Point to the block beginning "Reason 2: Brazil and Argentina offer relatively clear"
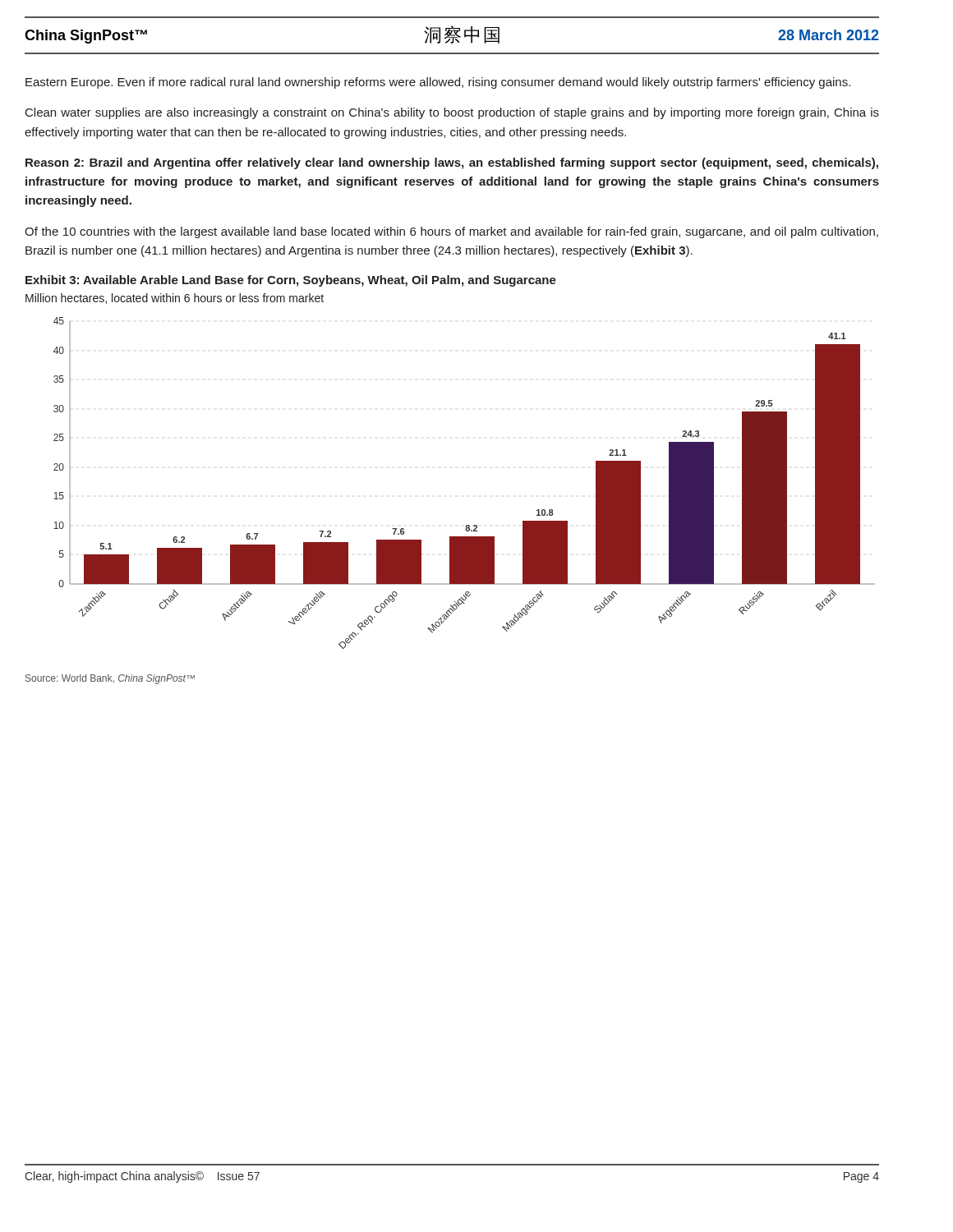 [x=452, y=181]
